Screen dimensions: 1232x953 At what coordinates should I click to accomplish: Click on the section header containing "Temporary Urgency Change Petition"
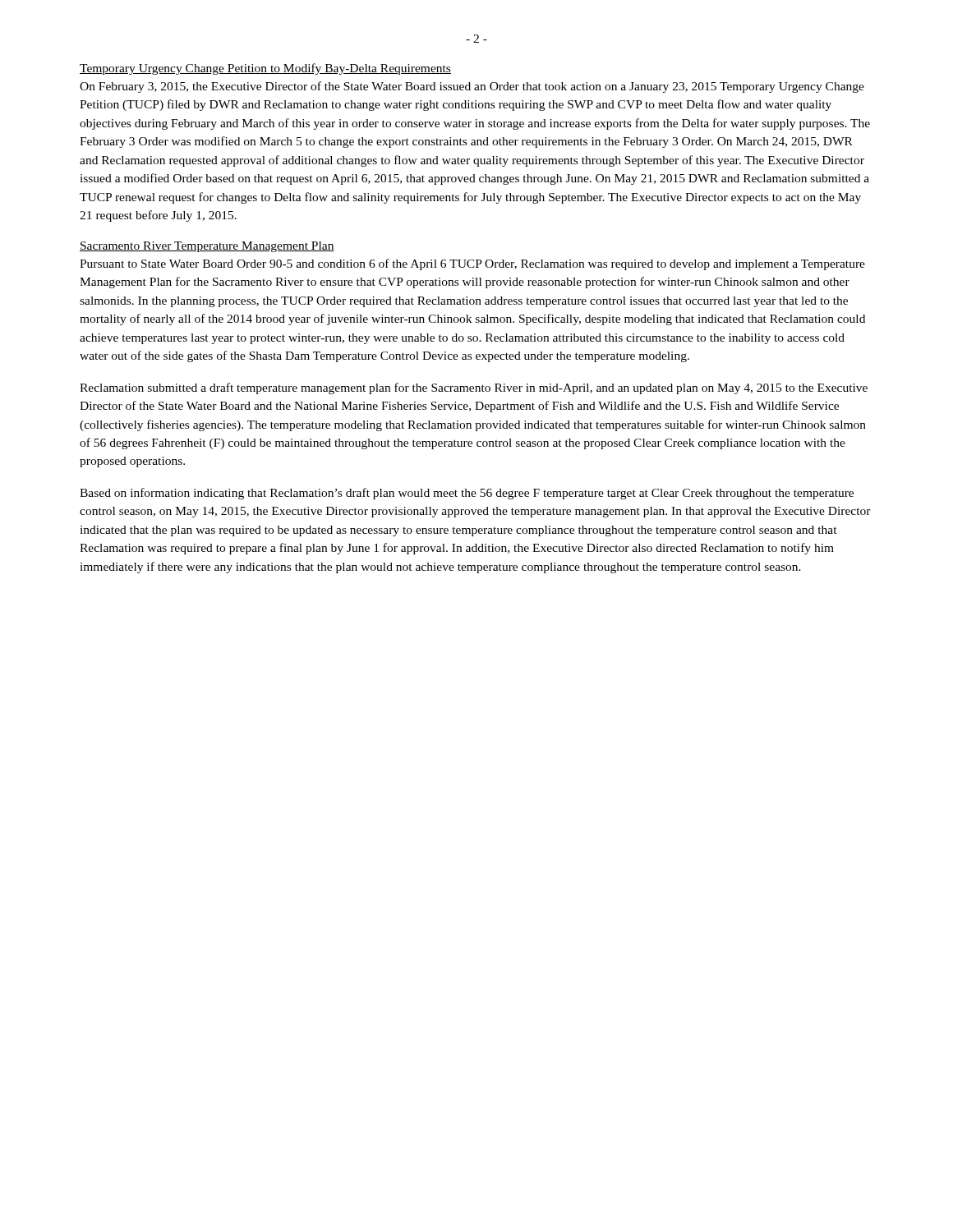(x=265, y=68)
